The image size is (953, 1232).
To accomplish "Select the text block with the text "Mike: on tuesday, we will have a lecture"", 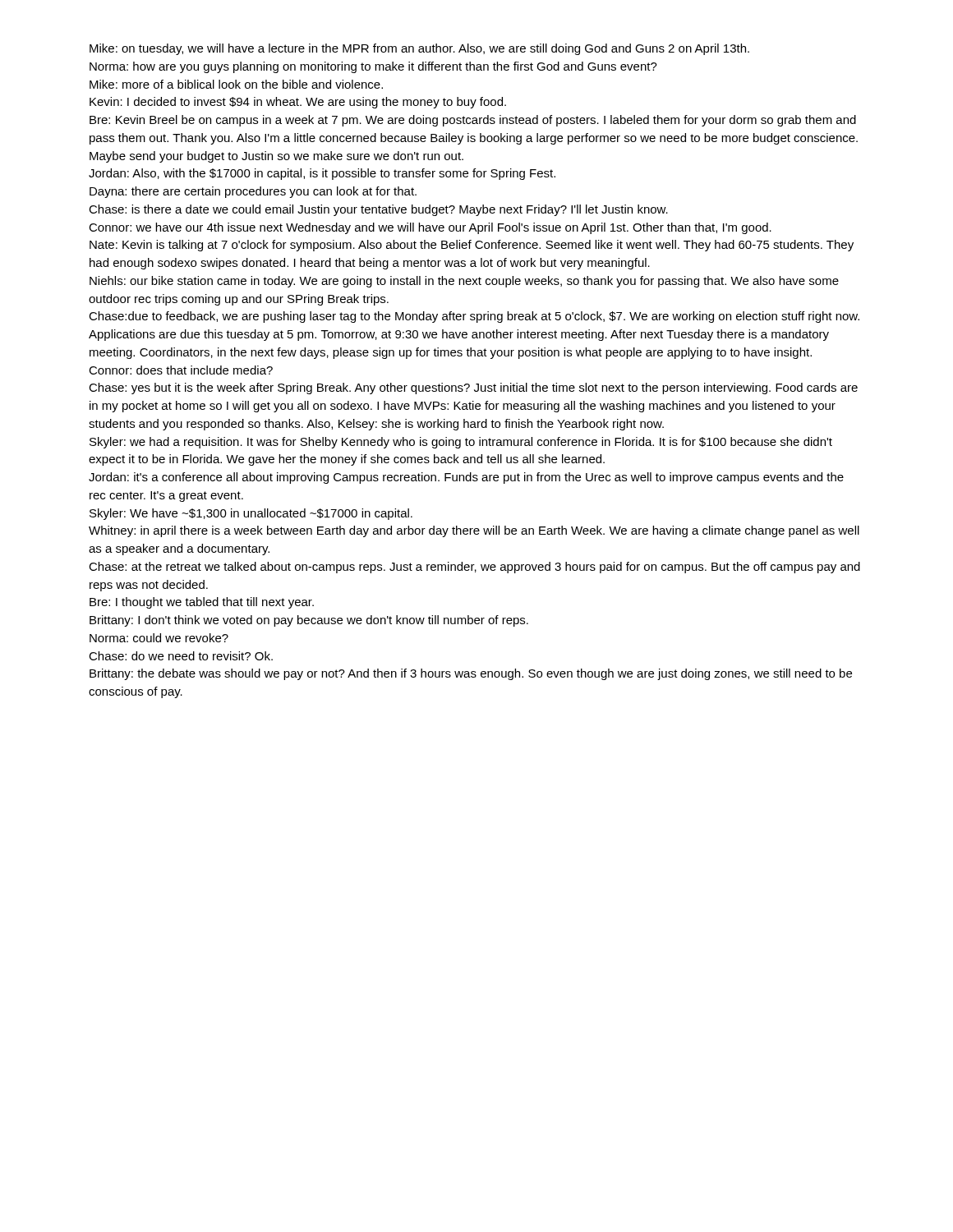I will coord(419,49).
